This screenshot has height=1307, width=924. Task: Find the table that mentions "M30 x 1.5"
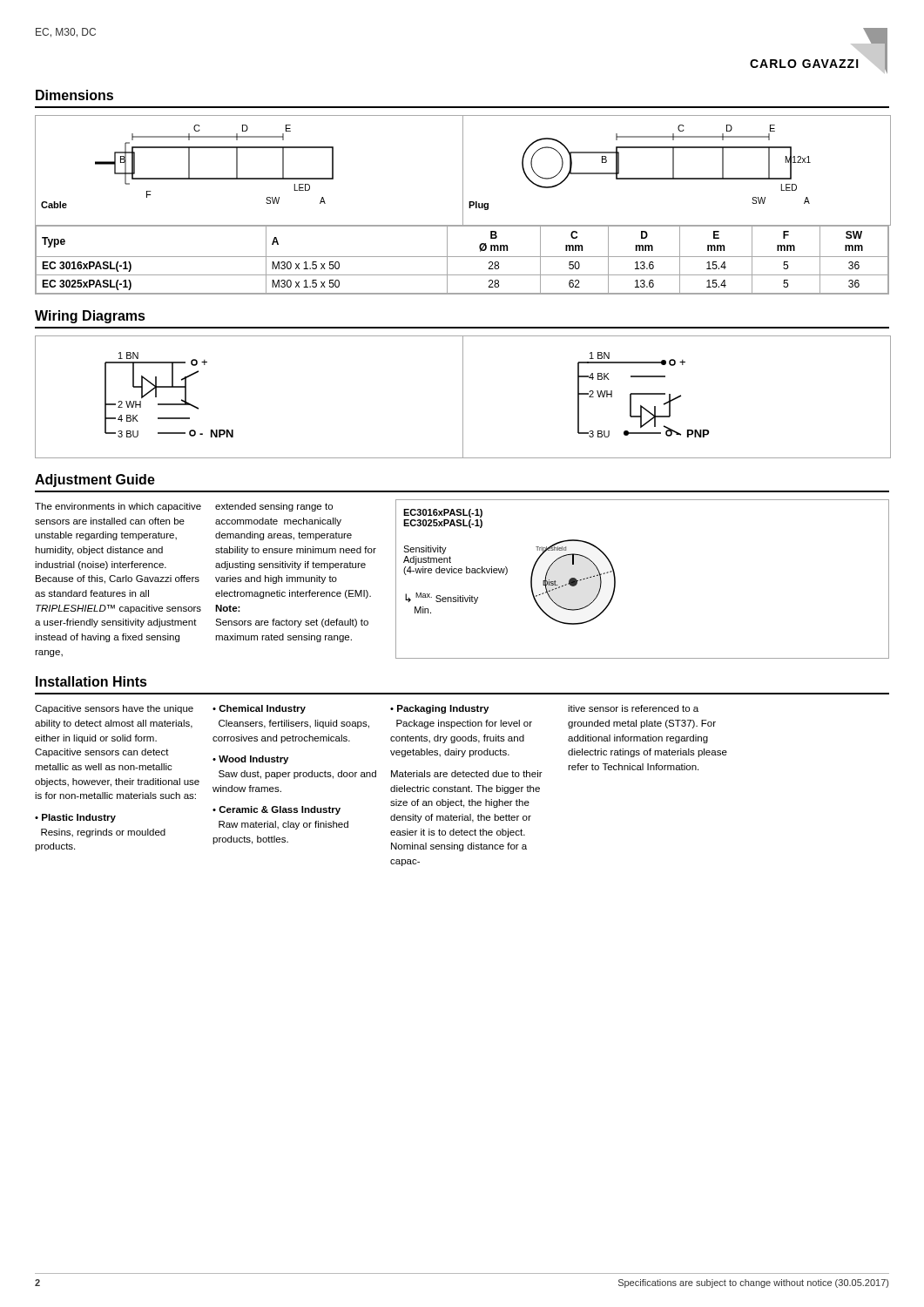462,260
